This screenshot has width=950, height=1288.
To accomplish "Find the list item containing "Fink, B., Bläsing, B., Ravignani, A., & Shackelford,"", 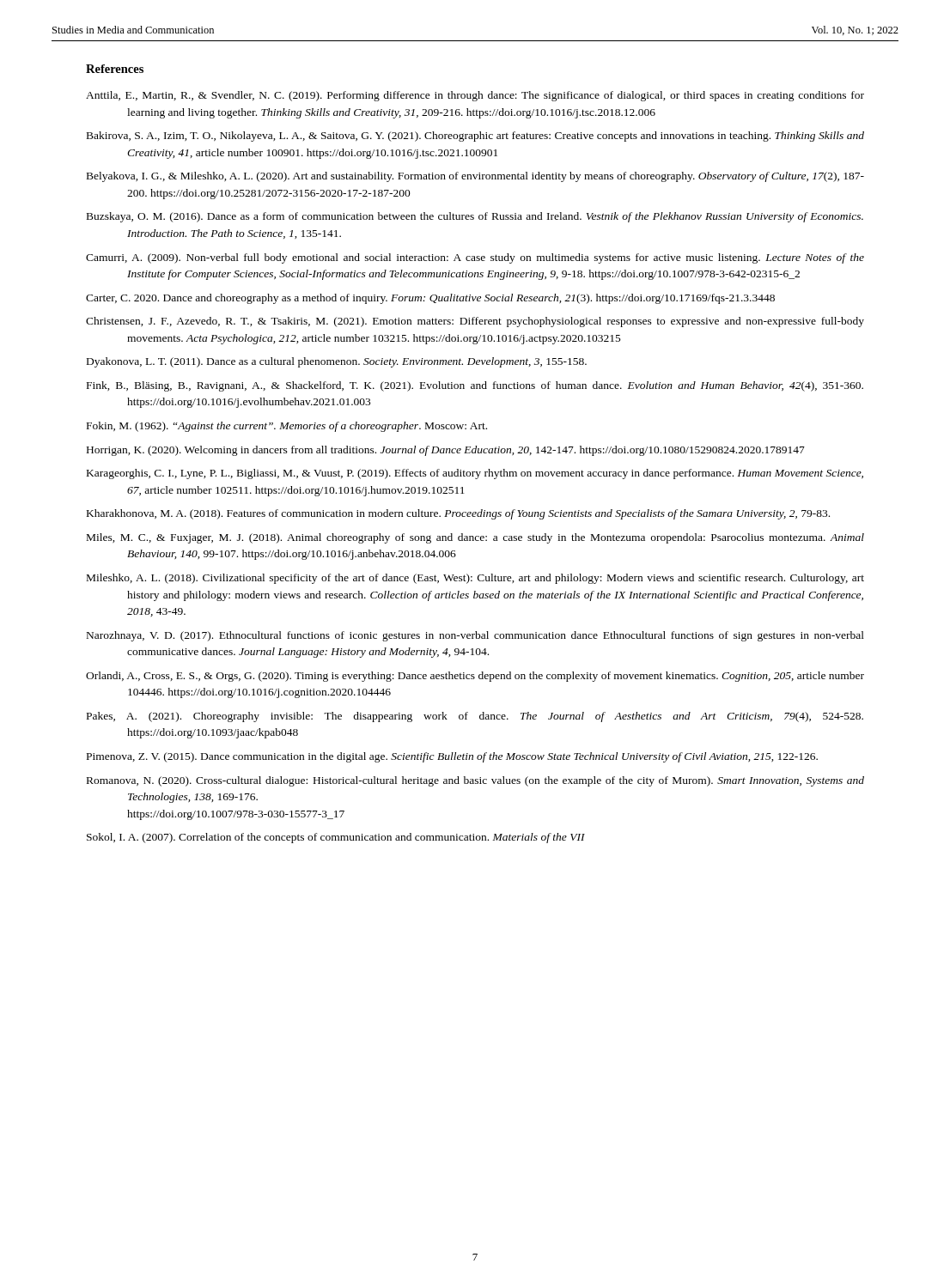I will 475,393.
